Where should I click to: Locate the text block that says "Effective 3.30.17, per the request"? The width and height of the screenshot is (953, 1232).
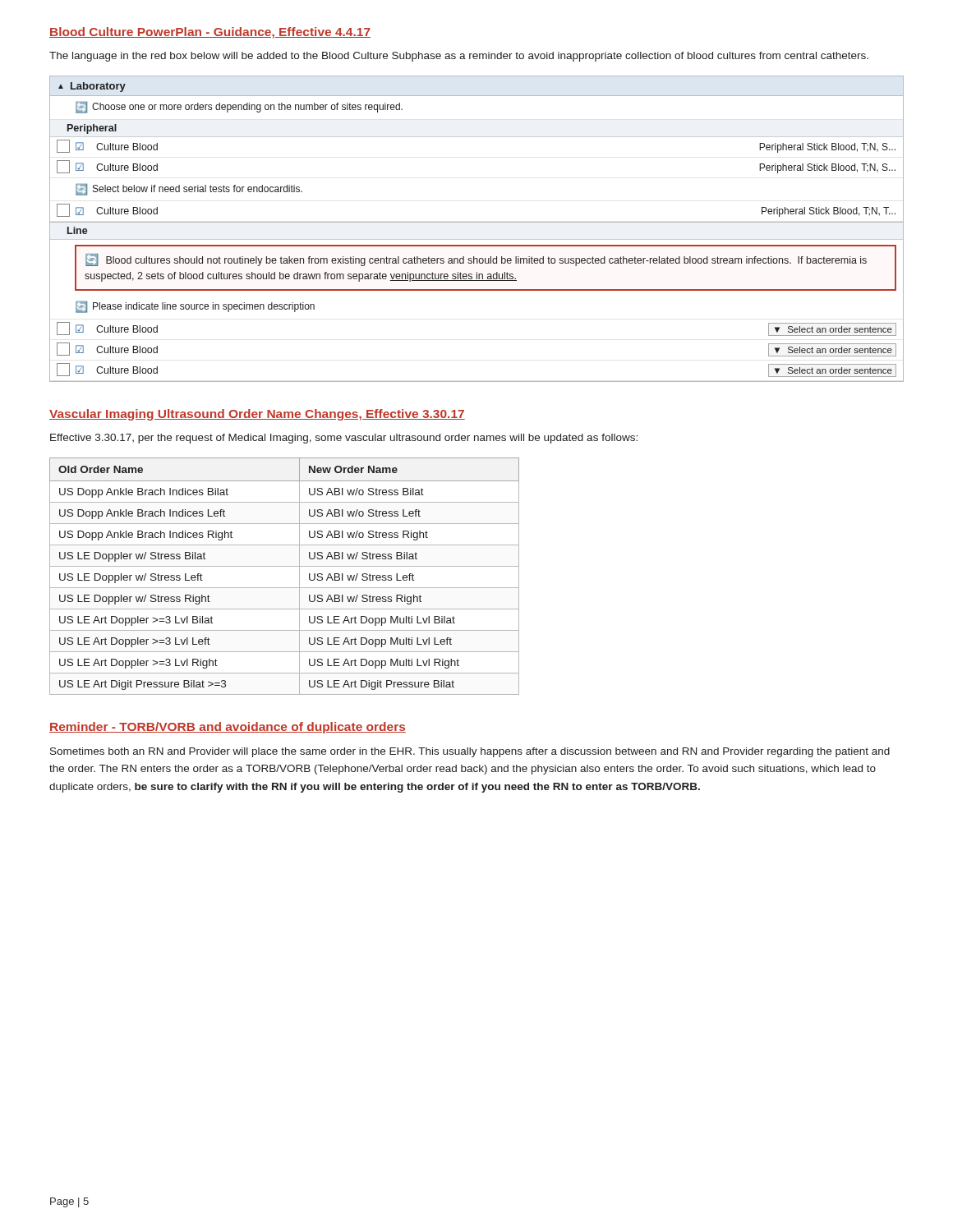[x=344, y=437]
